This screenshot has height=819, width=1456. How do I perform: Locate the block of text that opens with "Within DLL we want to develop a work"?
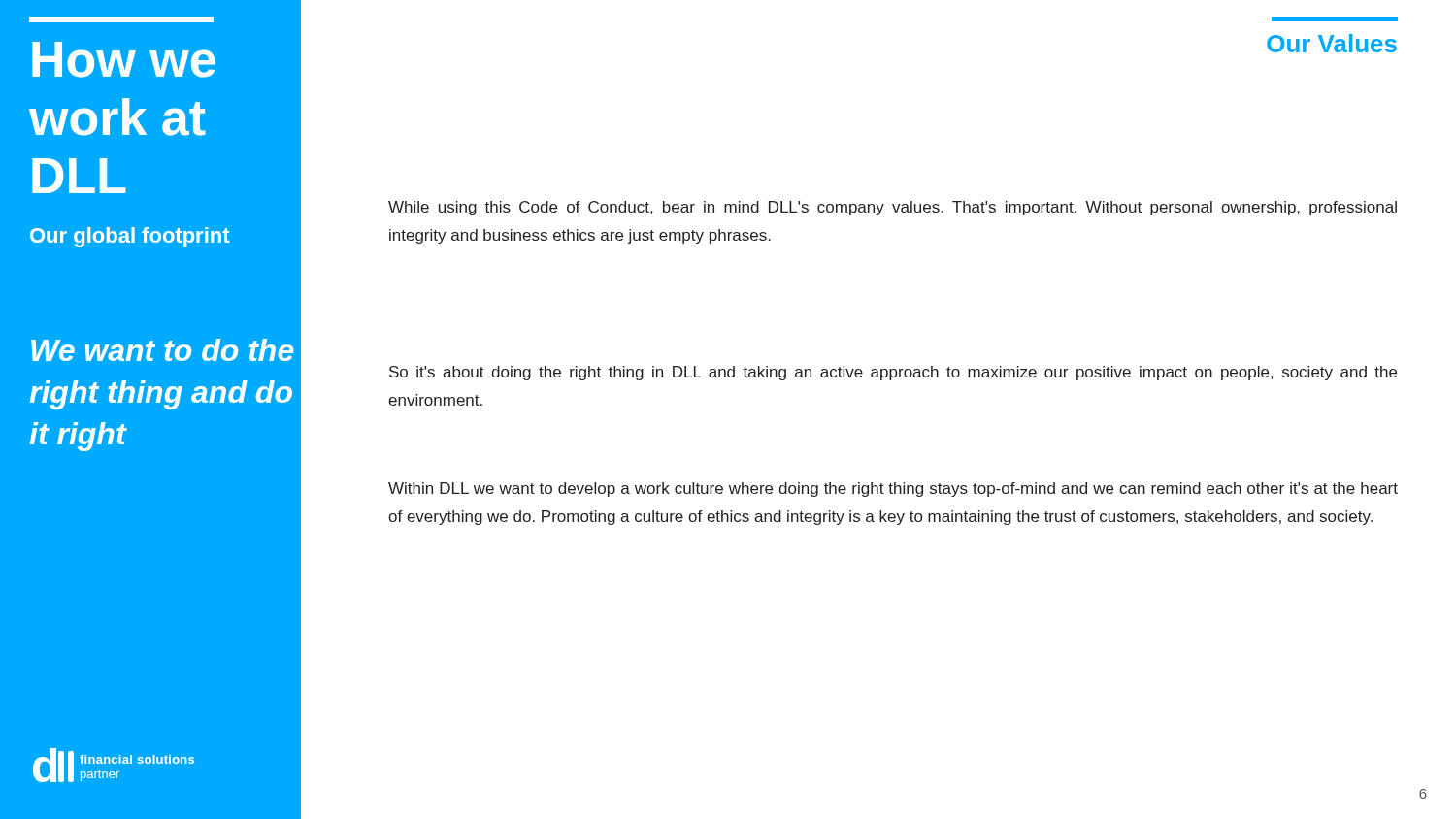tap(893, 503)
